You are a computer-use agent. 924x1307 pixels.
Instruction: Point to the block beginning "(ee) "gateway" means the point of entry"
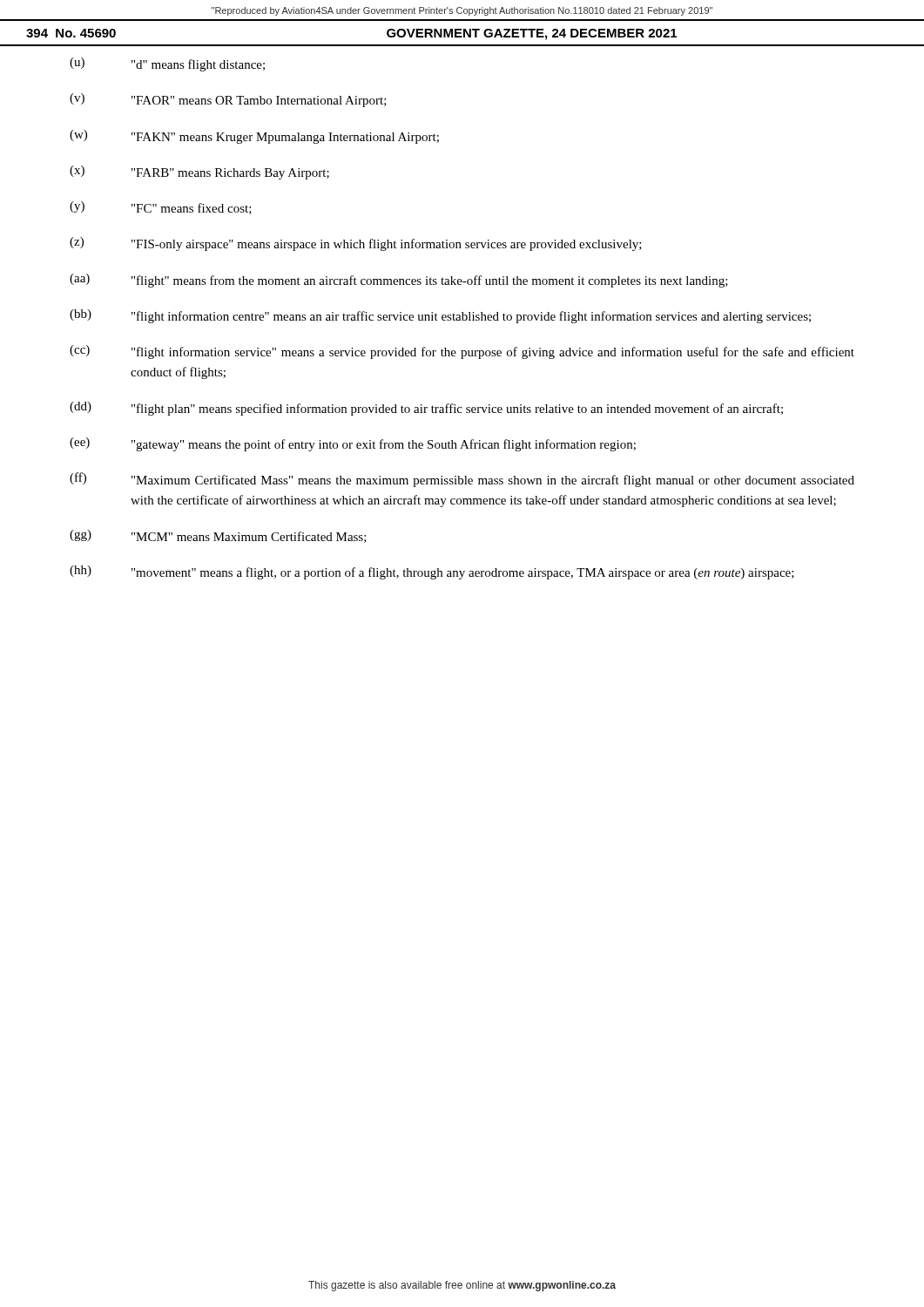(462, 445)
